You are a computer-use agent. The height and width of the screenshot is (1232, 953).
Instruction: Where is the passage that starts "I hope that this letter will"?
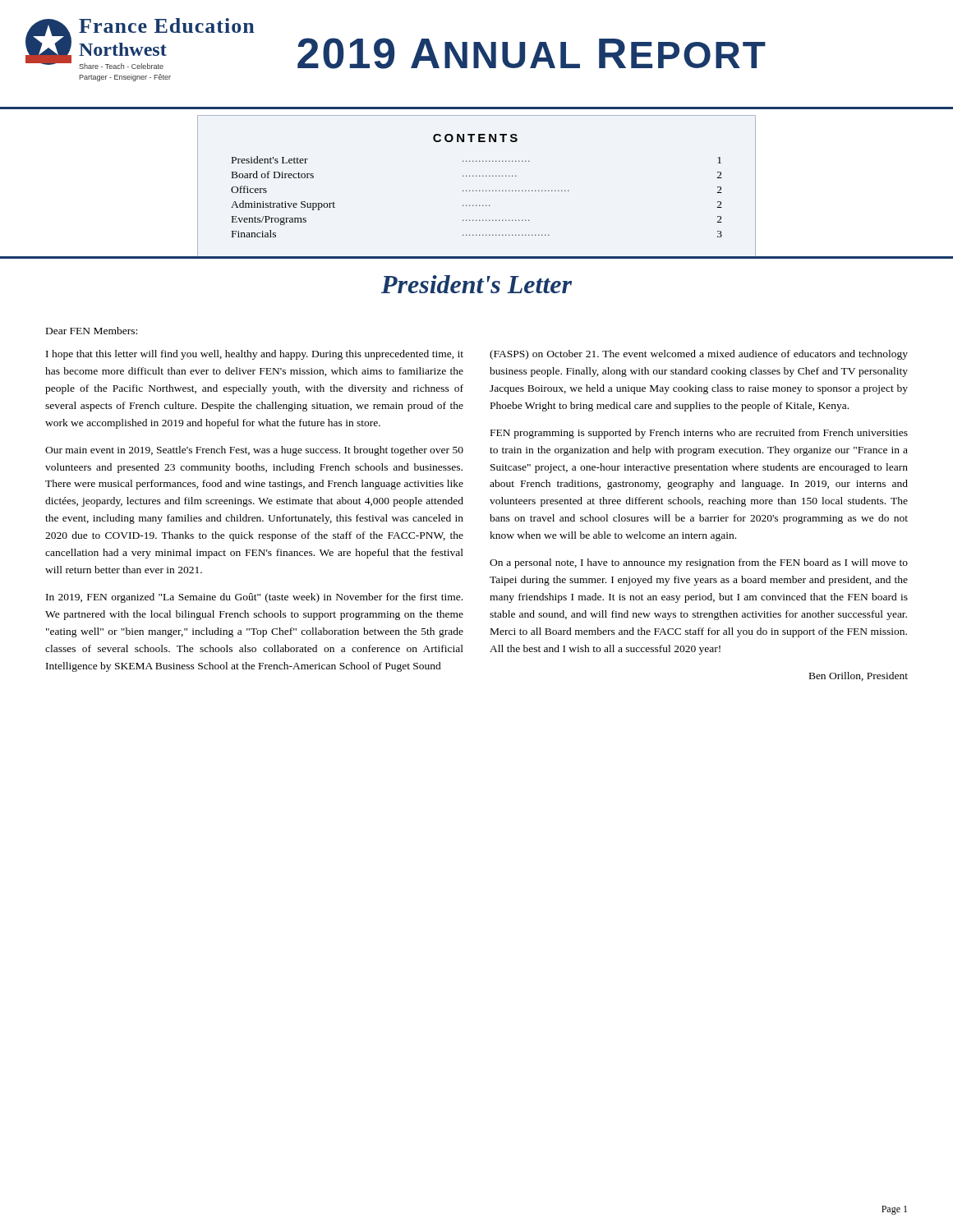tap(254, 388)
